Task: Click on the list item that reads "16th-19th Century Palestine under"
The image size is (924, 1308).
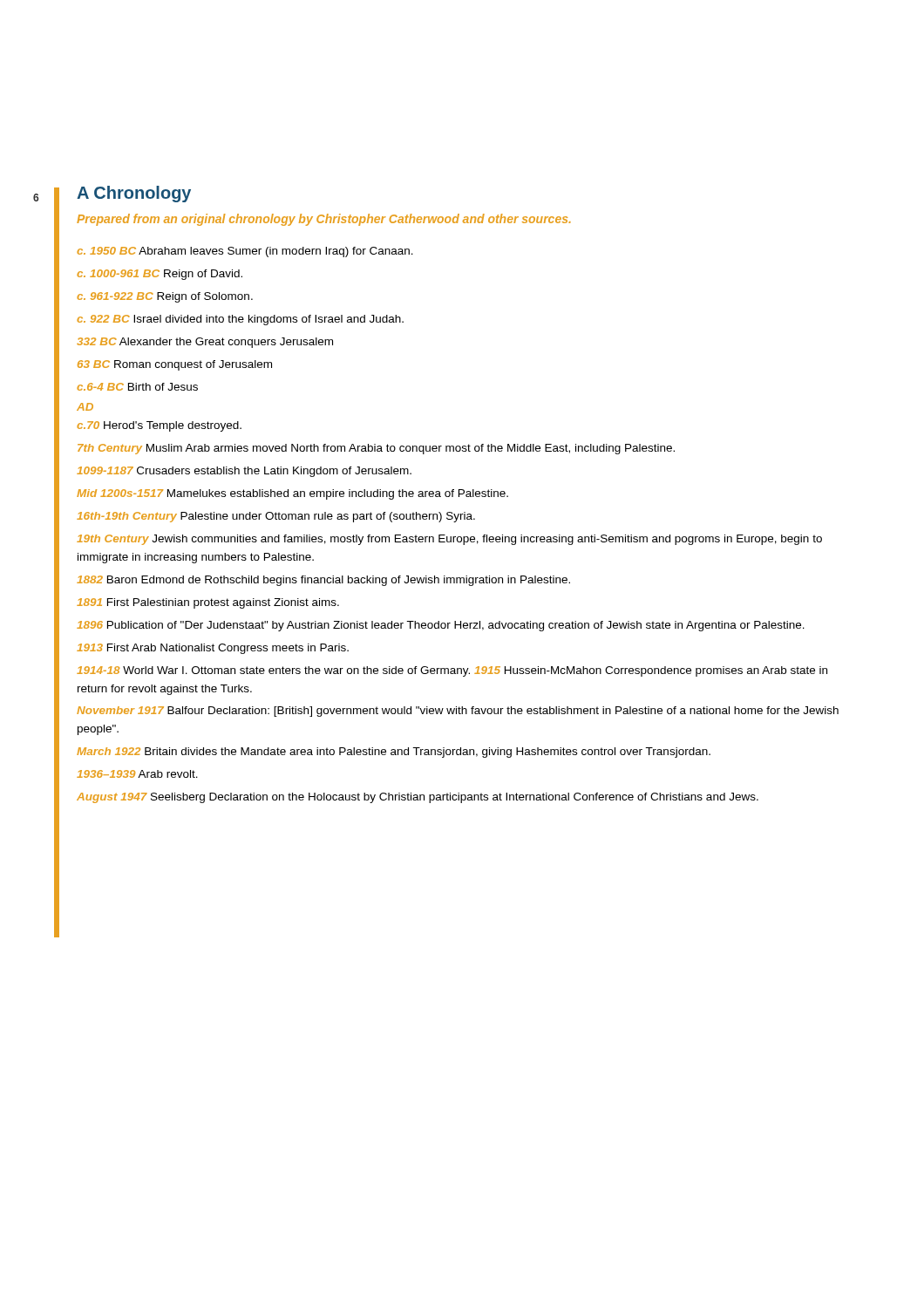Action: [x=276, y=516]
